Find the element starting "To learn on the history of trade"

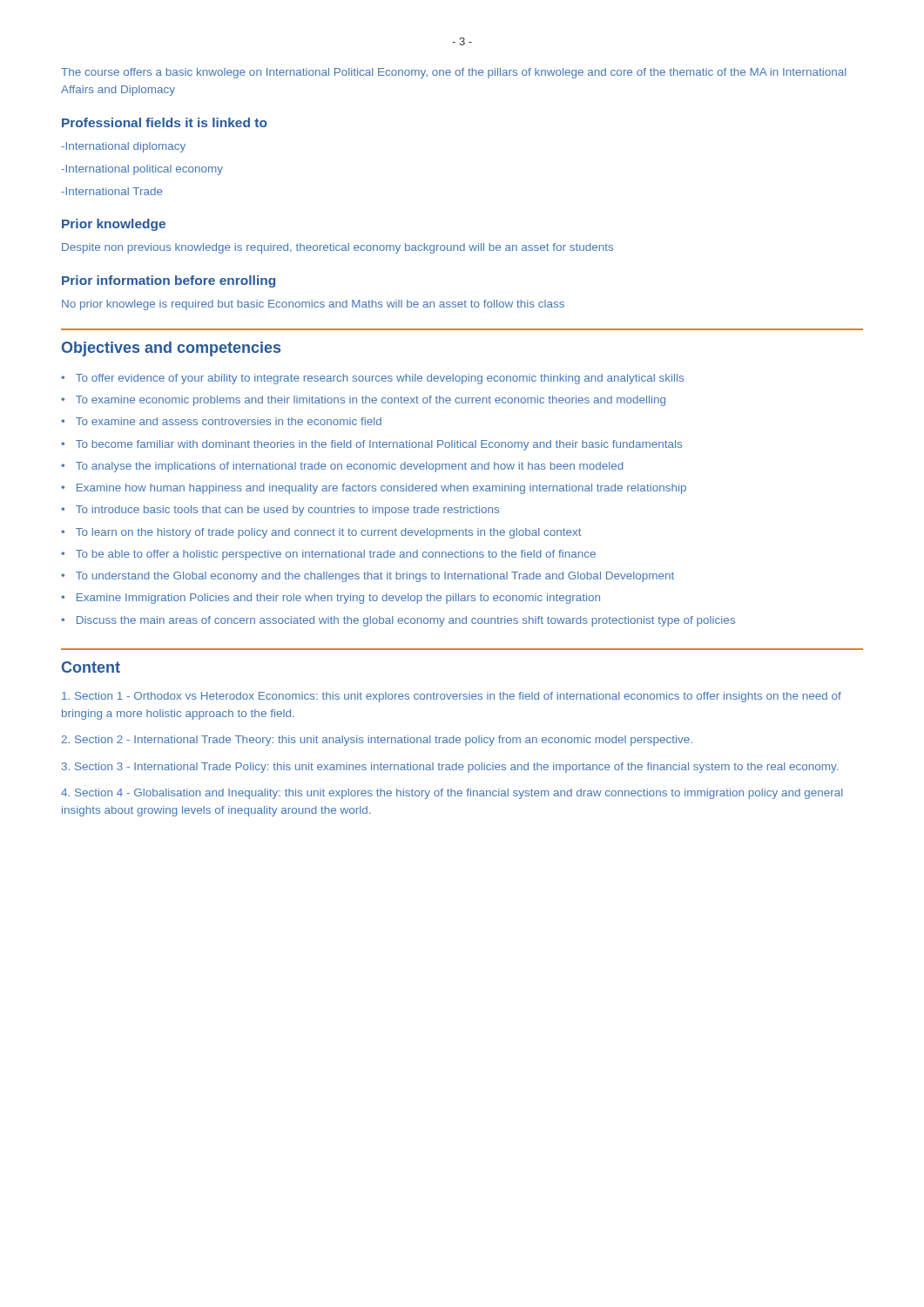tap(328, 532)
